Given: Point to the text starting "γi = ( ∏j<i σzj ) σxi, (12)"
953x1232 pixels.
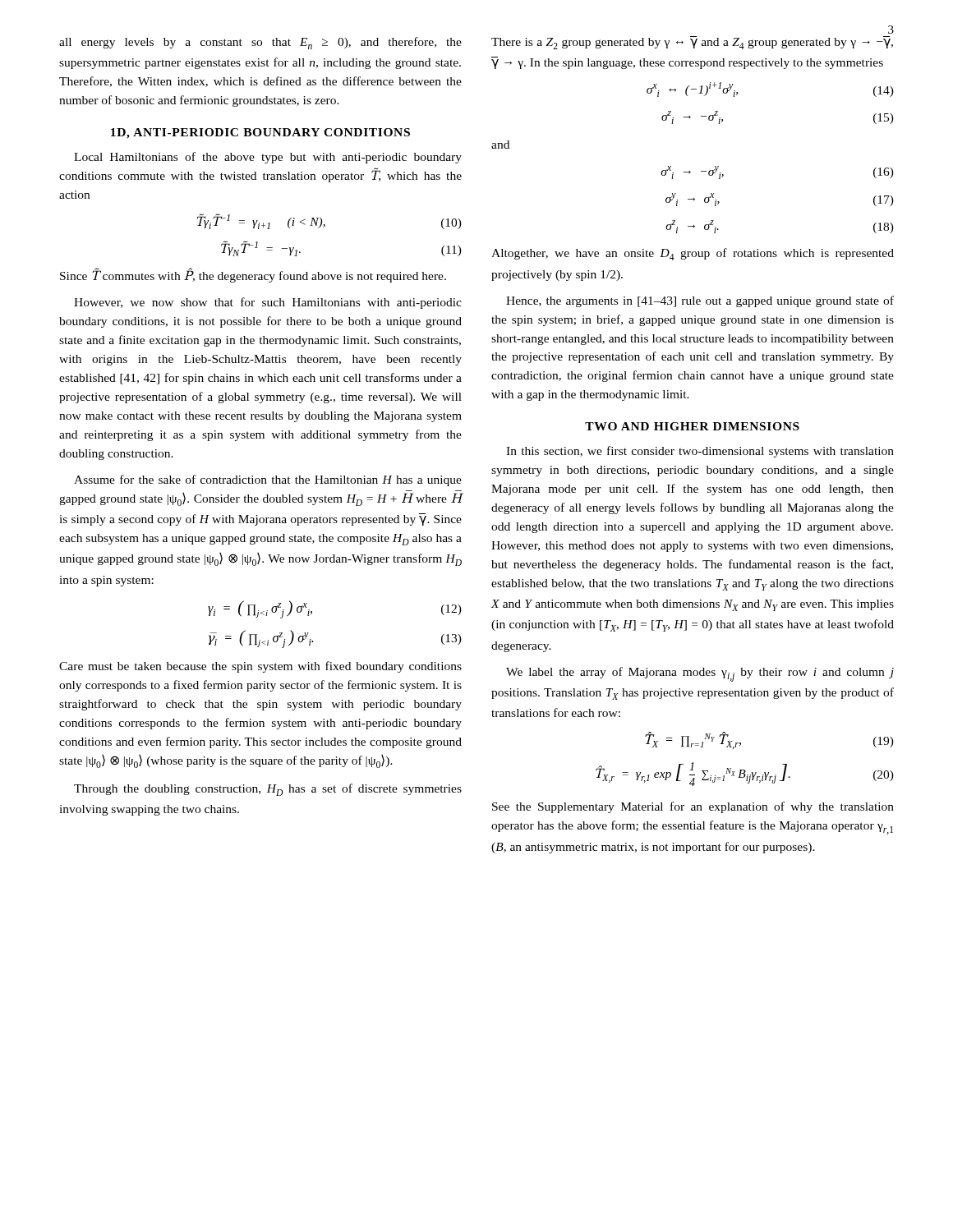Looking at the screenshot, I should pyautogui.click(x=260, y=608).
